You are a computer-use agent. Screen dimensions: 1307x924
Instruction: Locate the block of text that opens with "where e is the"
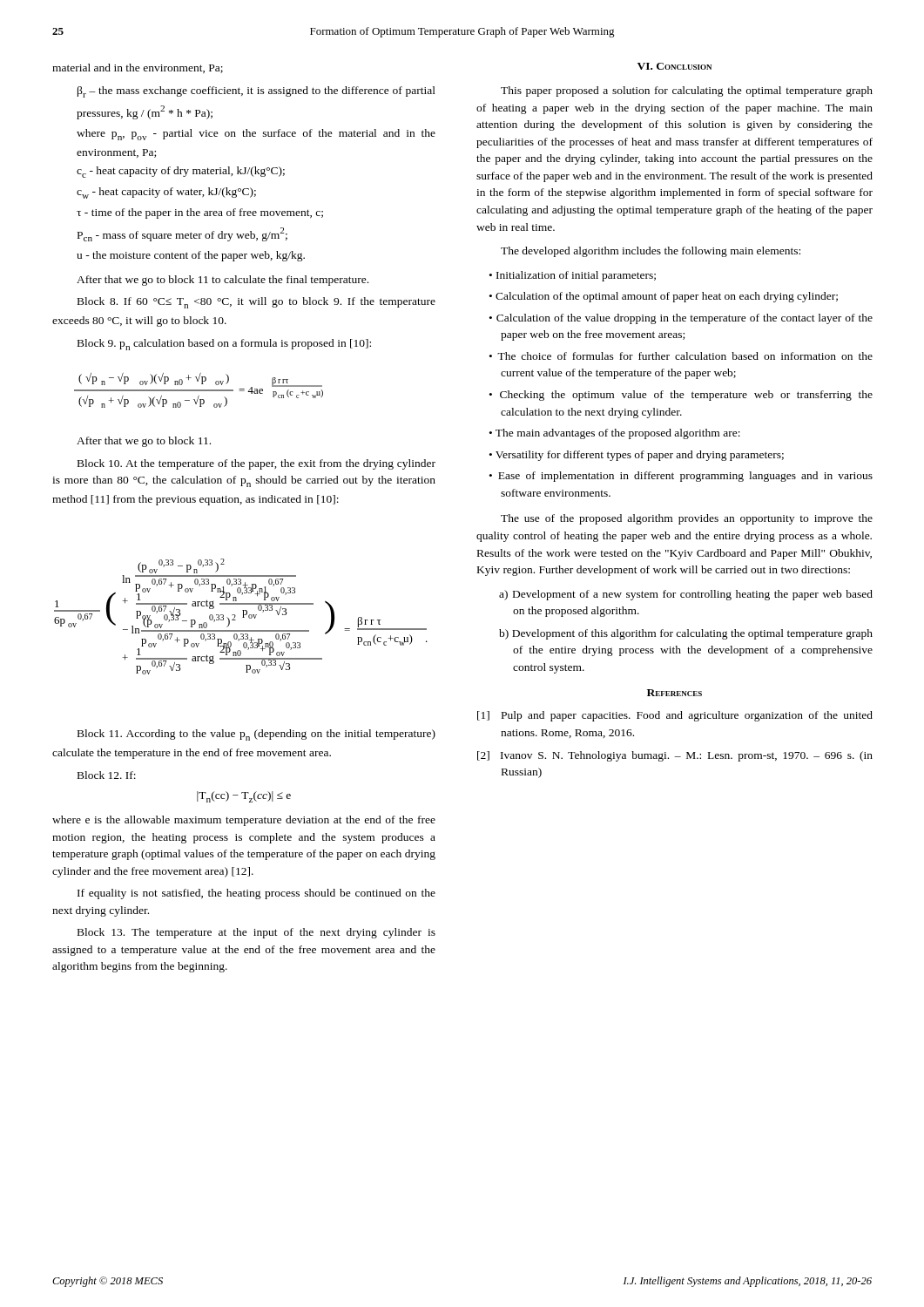coord(244,893)
